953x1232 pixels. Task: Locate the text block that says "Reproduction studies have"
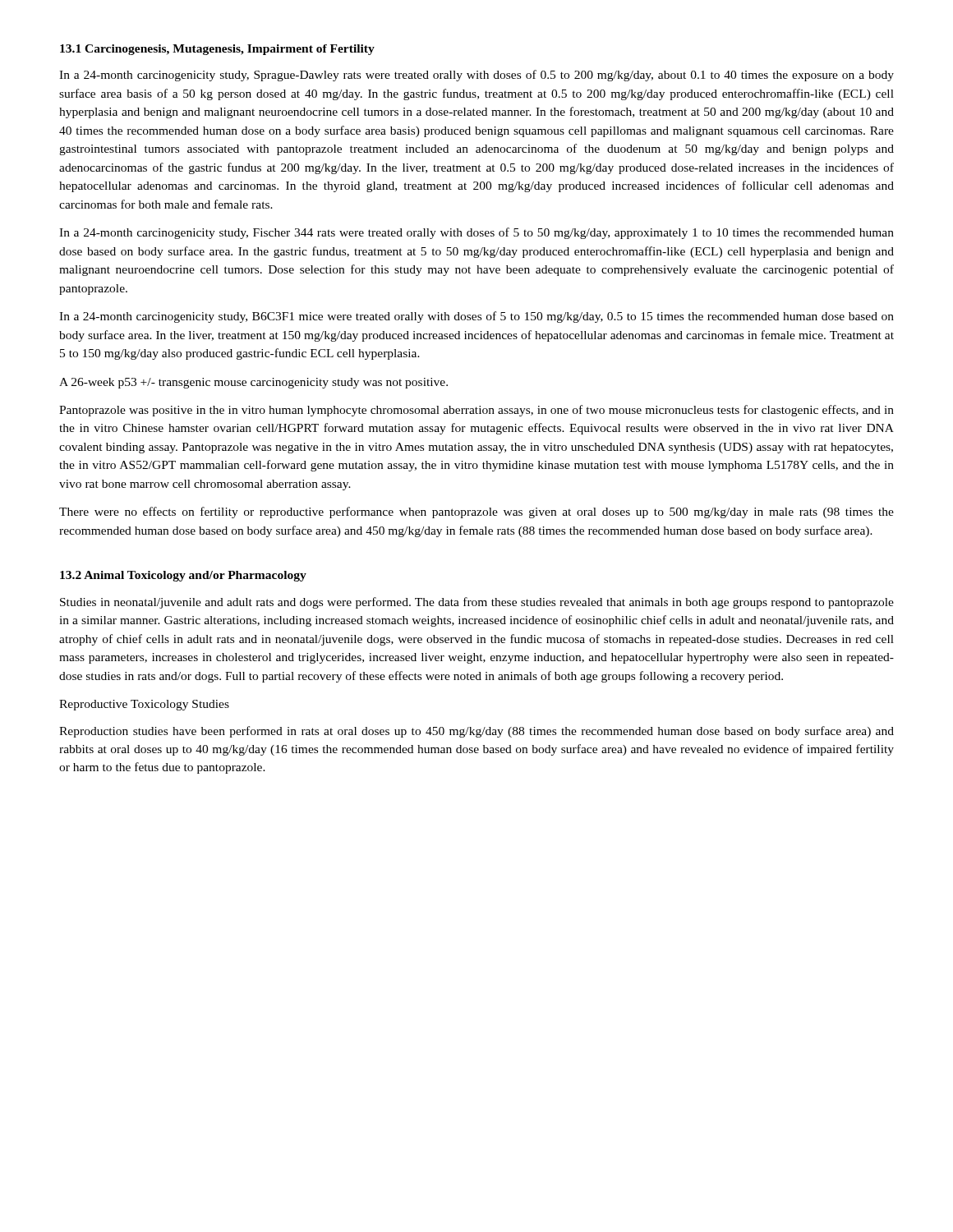pyautogui.click(x=476, y=749)
